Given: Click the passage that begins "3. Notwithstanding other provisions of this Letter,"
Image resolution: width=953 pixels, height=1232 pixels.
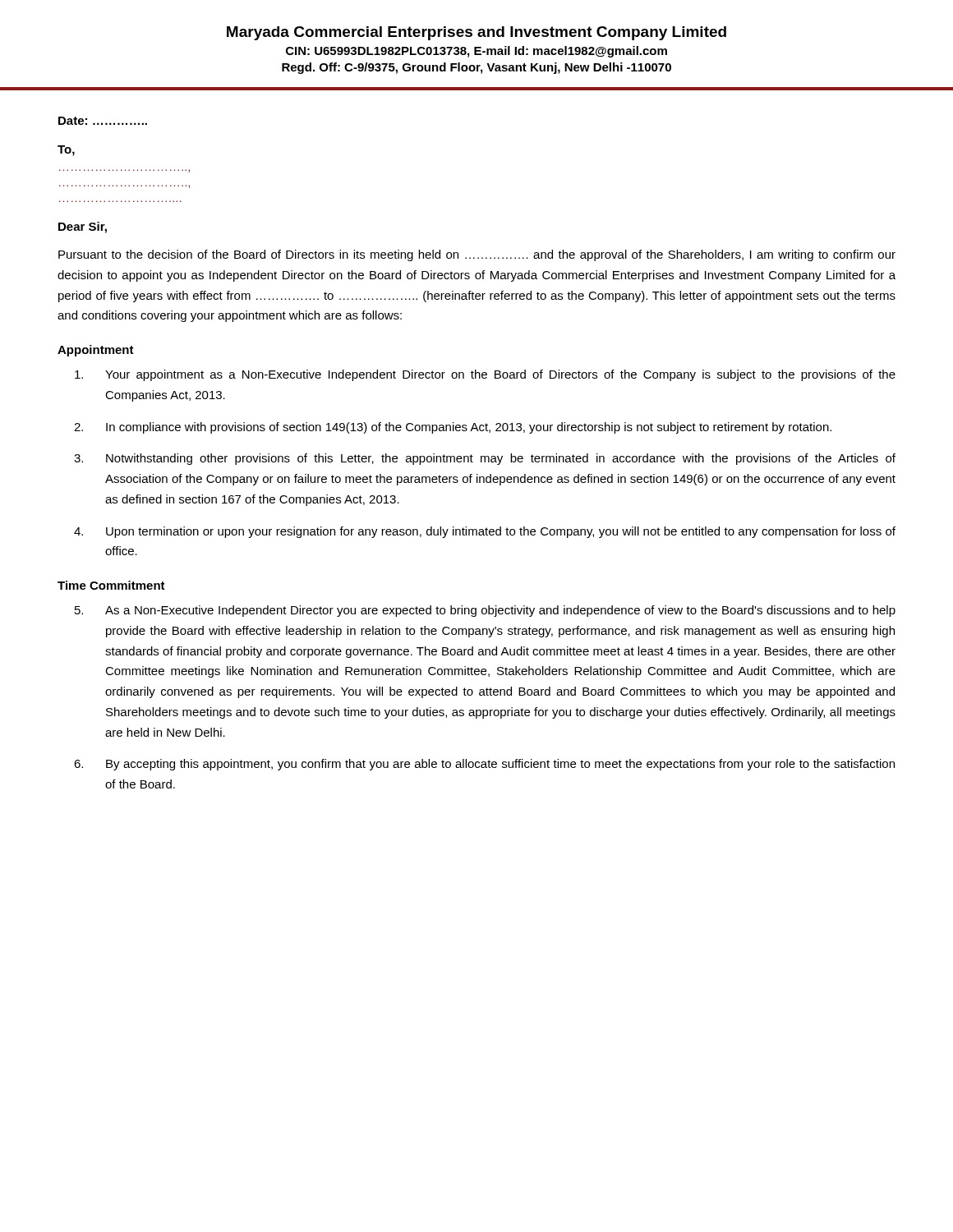Looking at the screenshot, I should point(485,479).
